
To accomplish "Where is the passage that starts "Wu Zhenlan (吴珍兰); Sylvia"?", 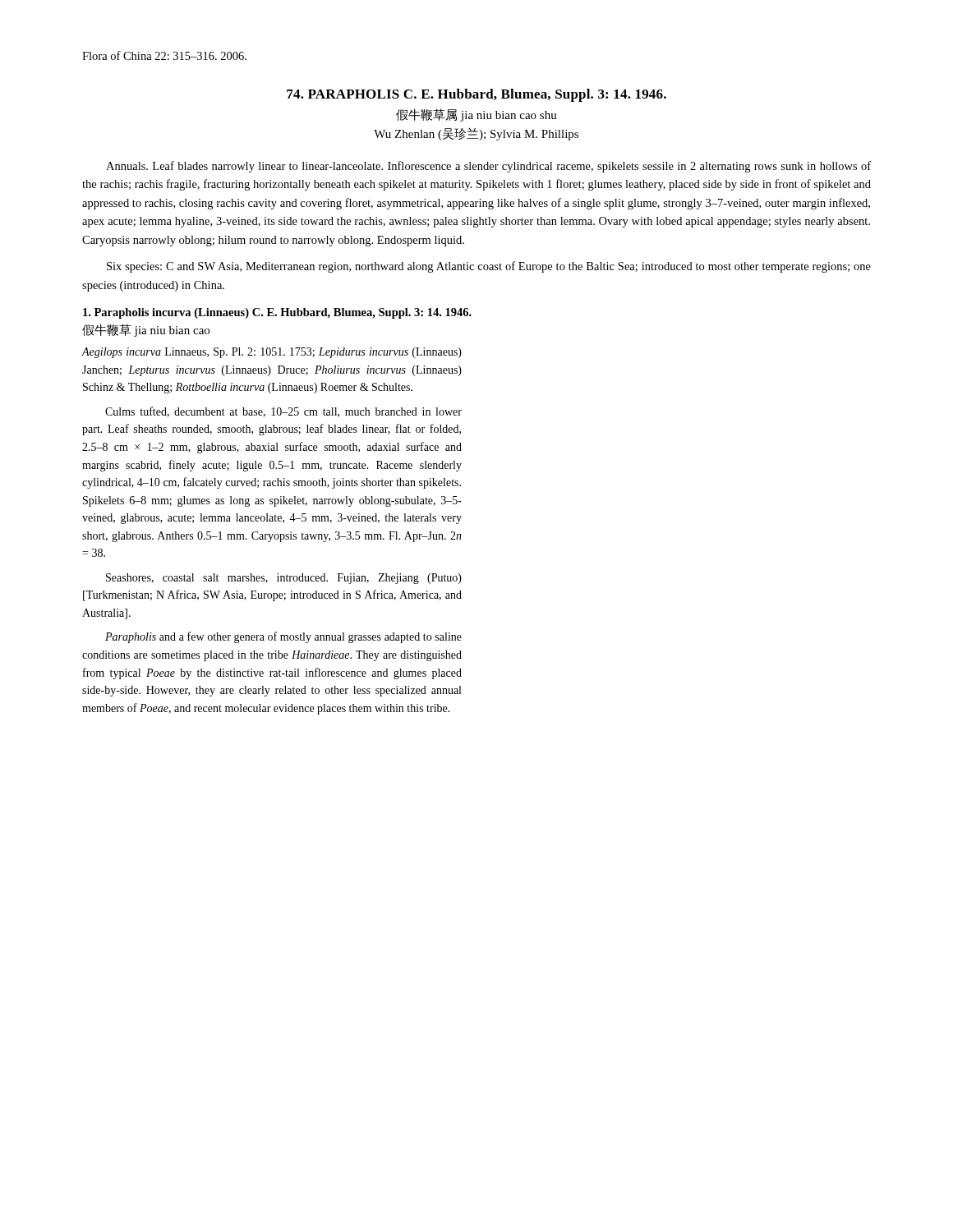I will pos(476,134).
